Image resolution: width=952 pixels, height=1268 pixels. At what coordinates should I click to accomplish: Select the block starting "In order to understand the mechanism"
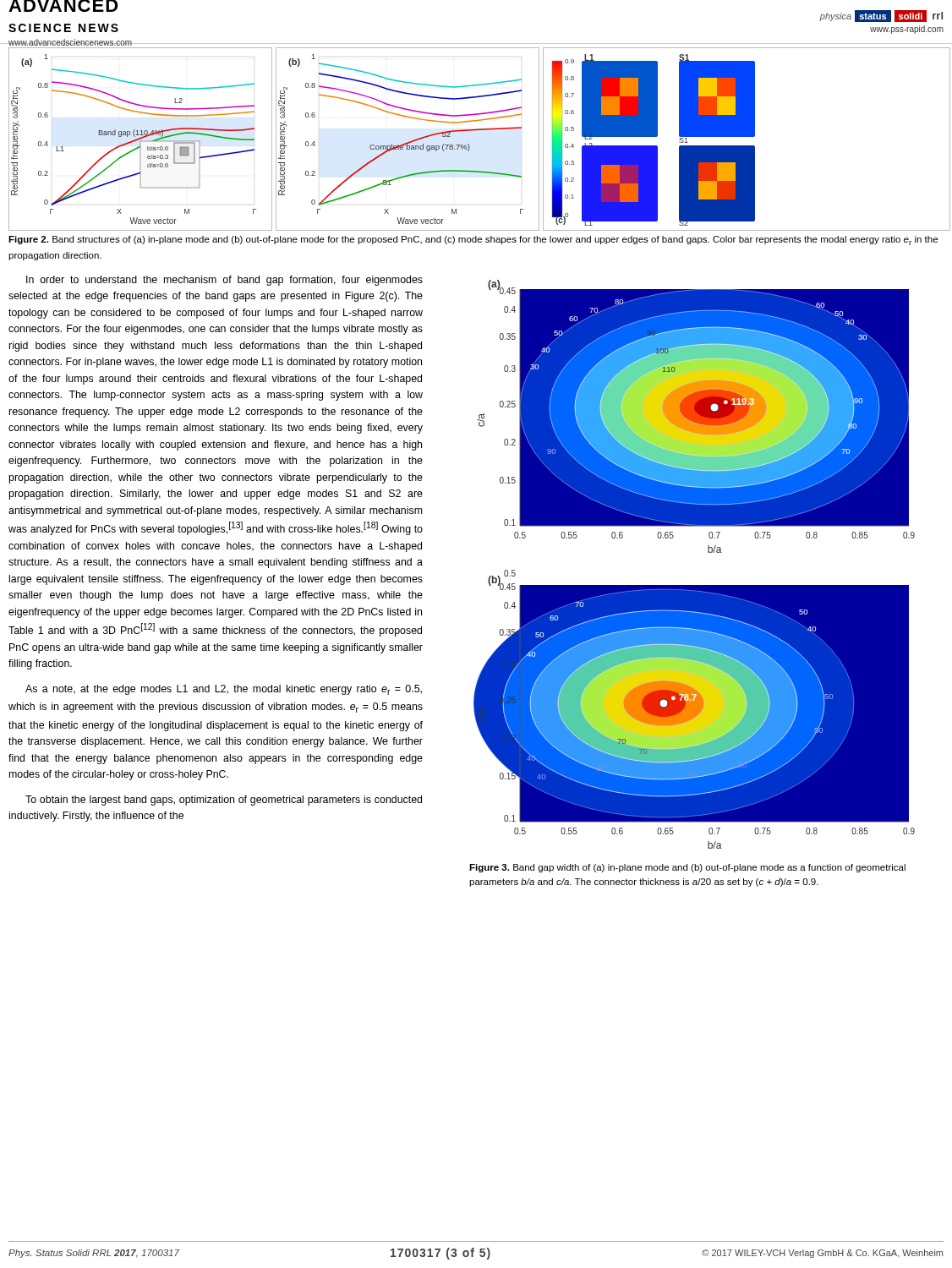(216, 548)
